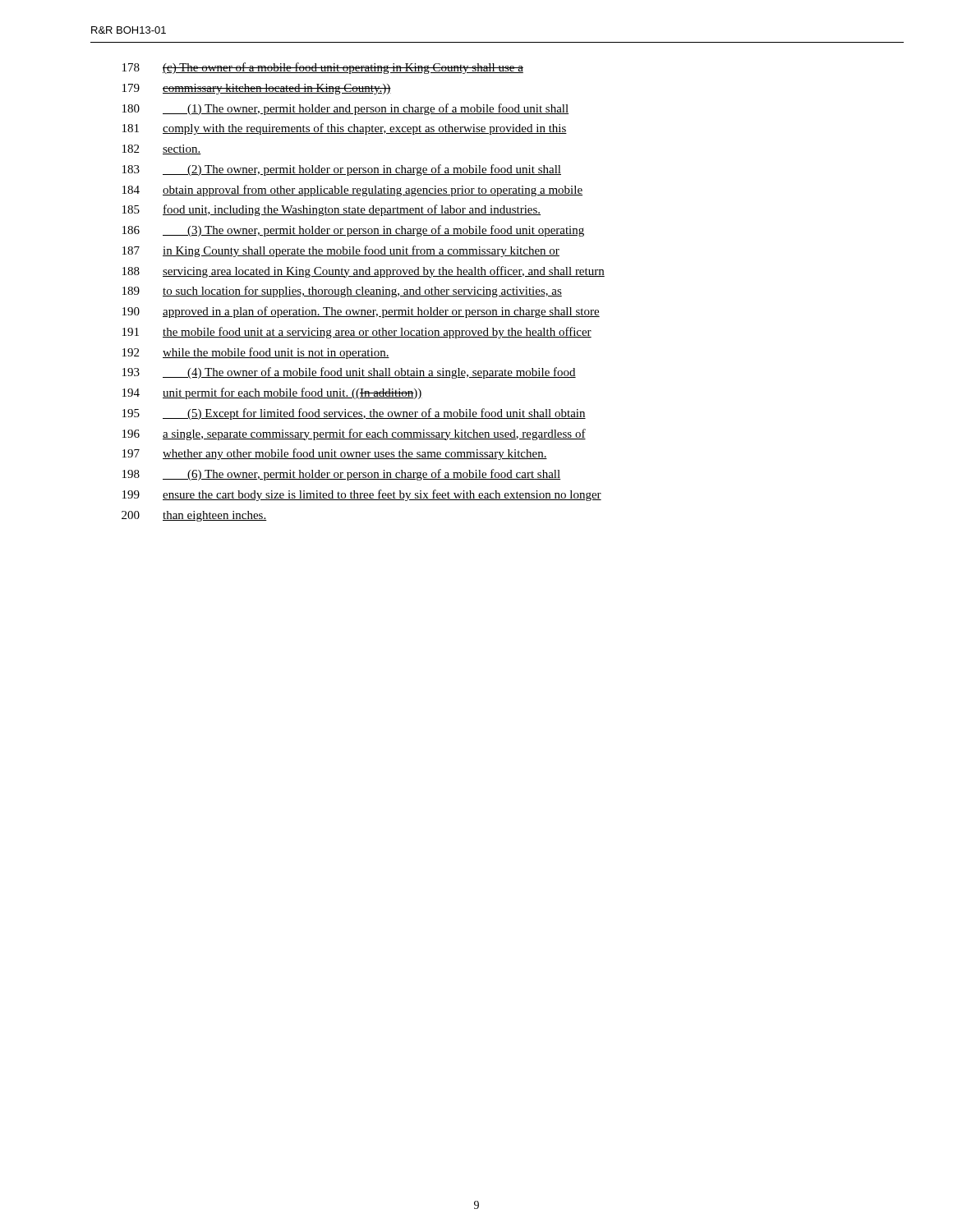The height and width of the screenshot is (1232, 953).
Task: Find the list item that reads "191 the mobile food unit at a servicing"
Action: tap(489, 332)
